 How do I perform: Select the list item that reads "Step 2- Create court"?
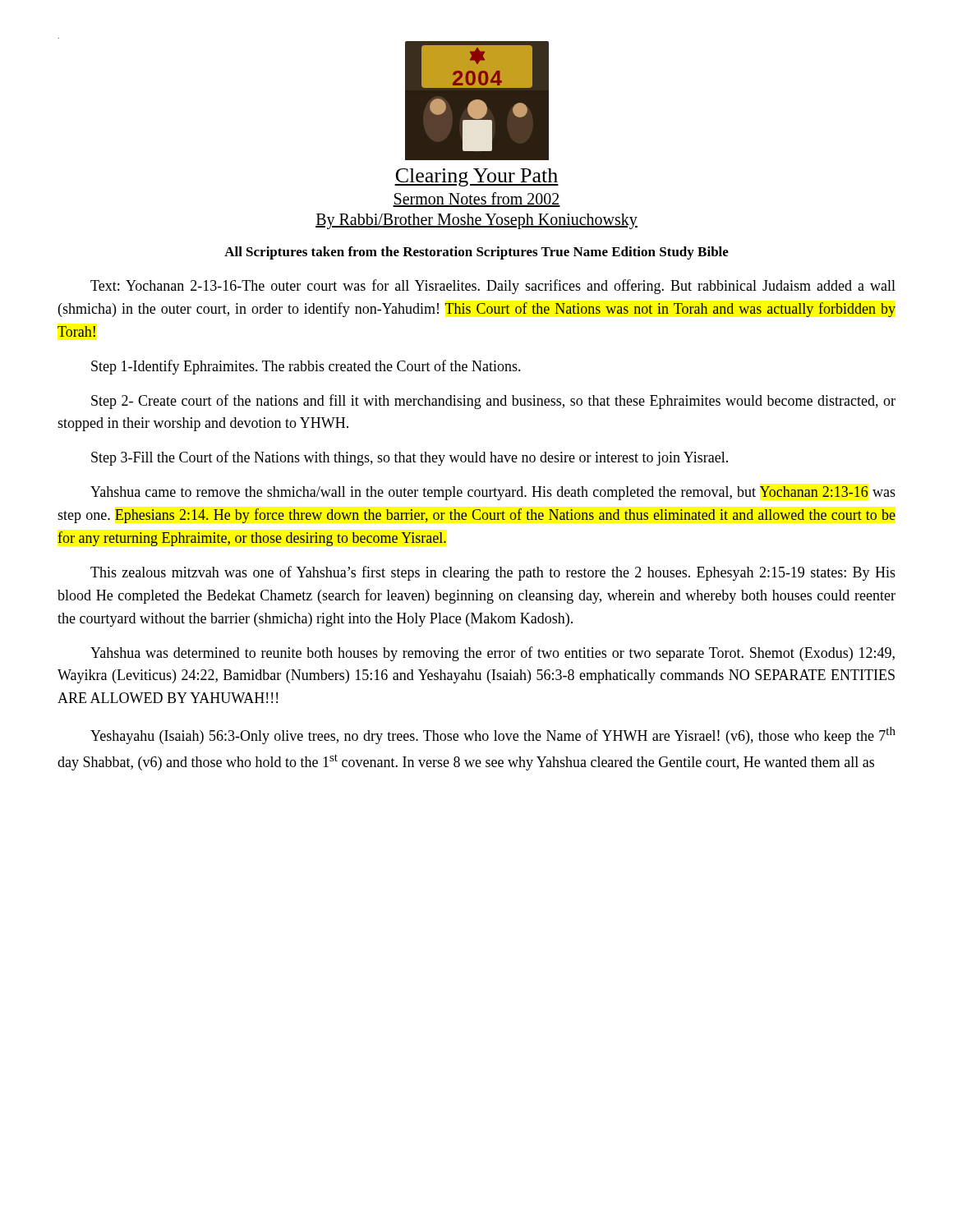tap(476, 413)
